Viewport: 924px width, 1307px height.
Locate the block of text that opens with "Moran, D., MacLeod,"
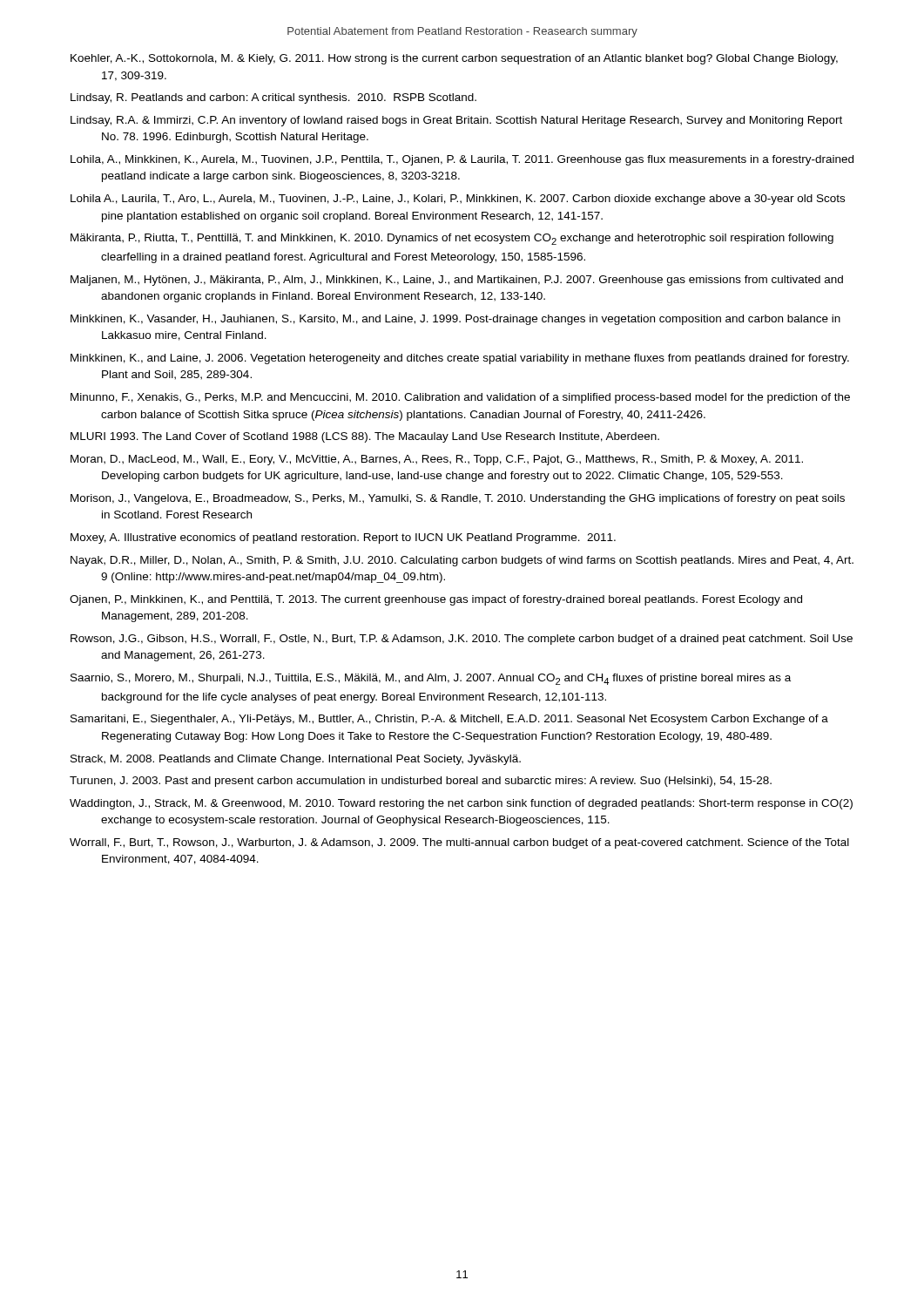[x=437, y=467]
